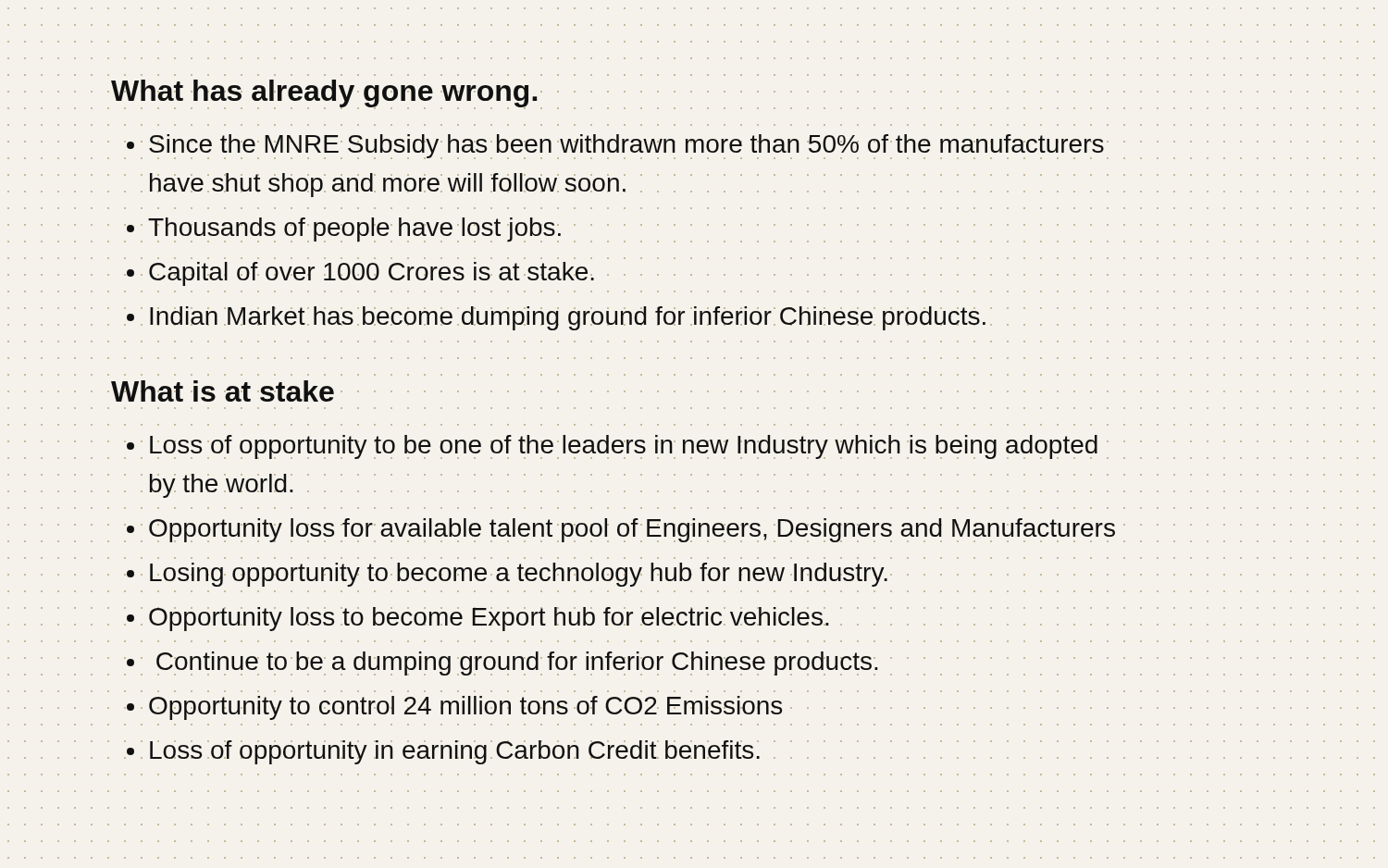Point to the text block starting "Loss of opportunity to be"
The height and width of the screenshot is (868, 1388).
point(620,465)
